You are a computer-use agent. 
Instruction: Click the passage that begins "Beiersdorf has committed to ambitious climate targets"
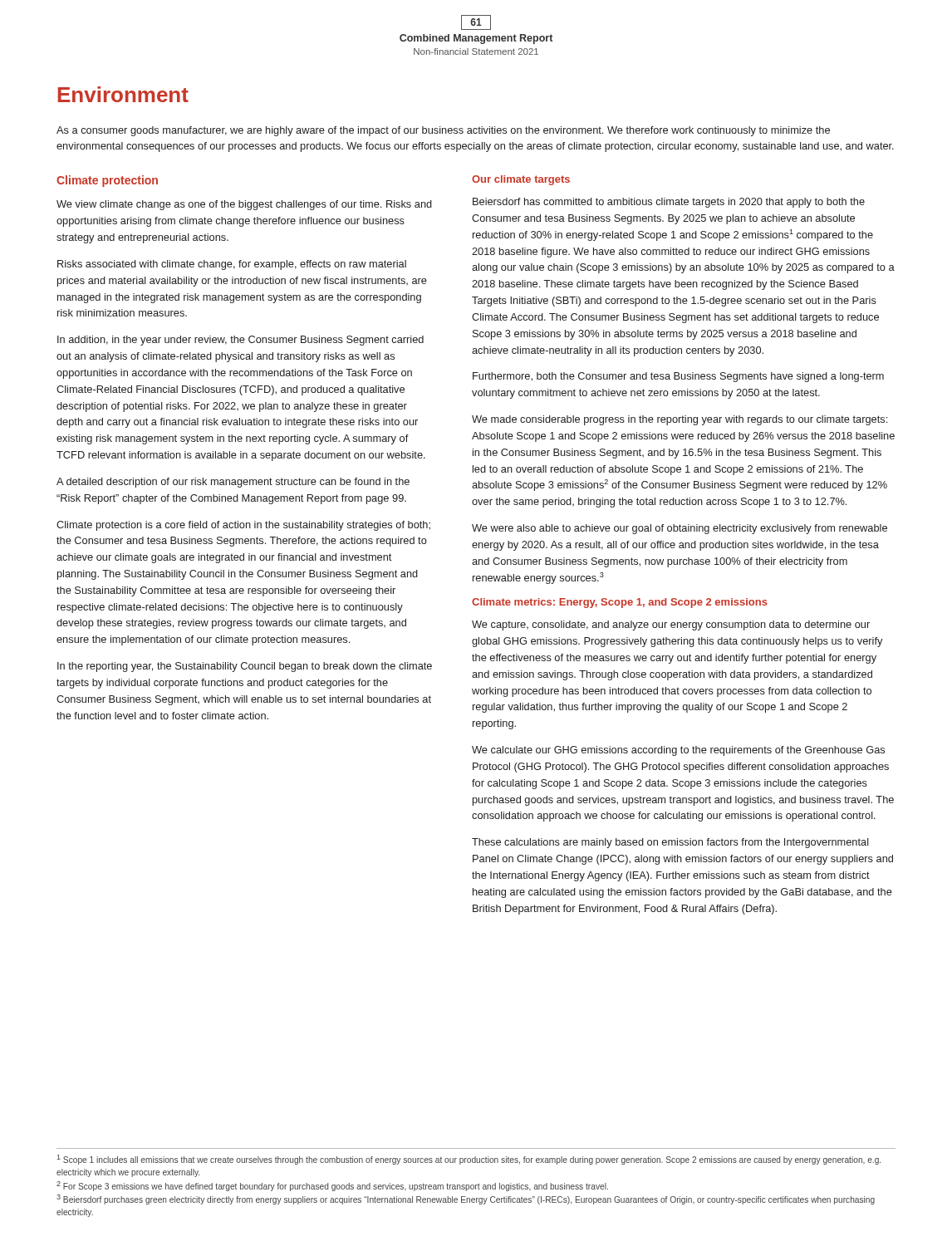point(684,276)
